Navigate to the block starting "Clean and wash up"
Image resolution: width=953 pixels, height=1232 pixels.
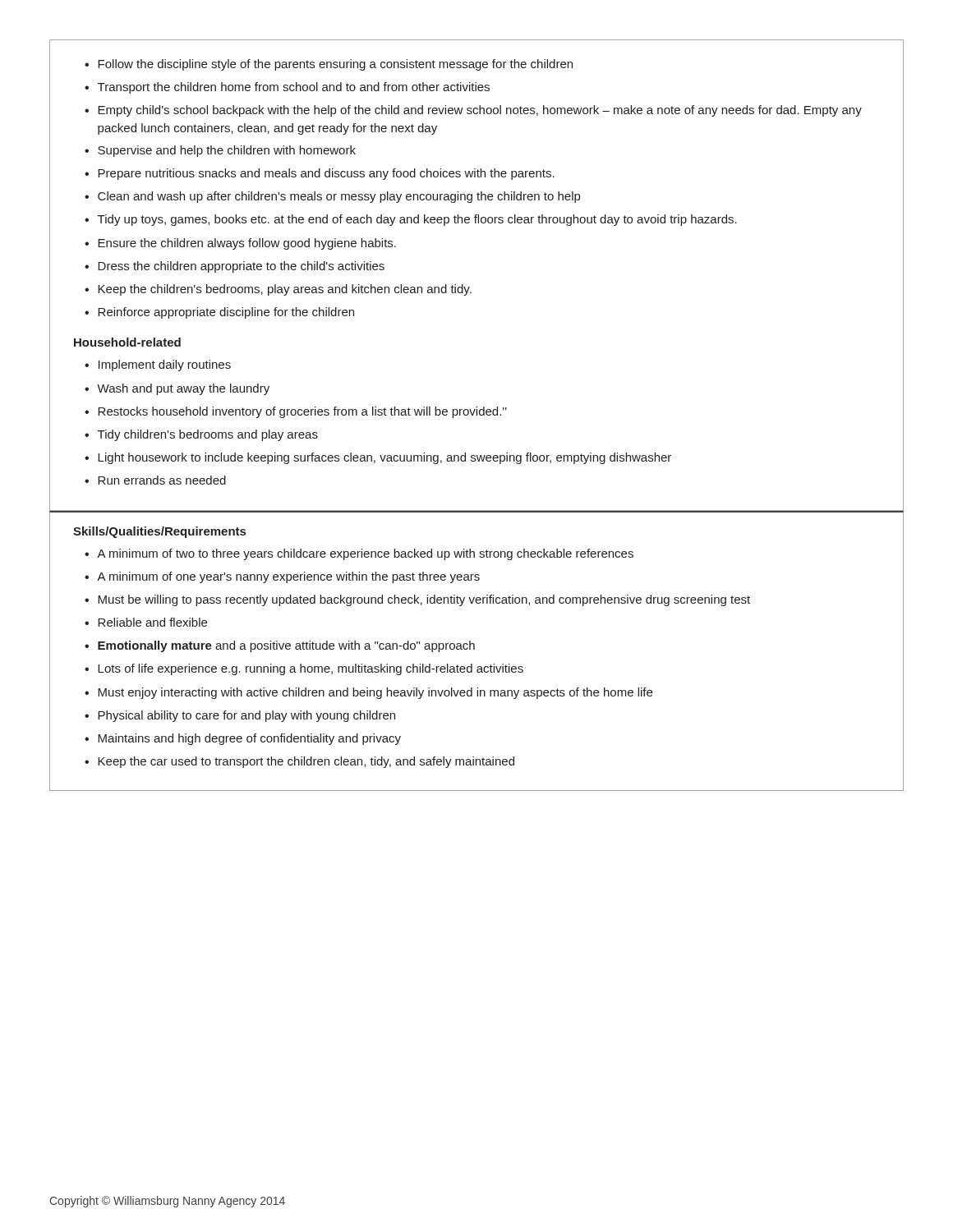pos(339,196)
